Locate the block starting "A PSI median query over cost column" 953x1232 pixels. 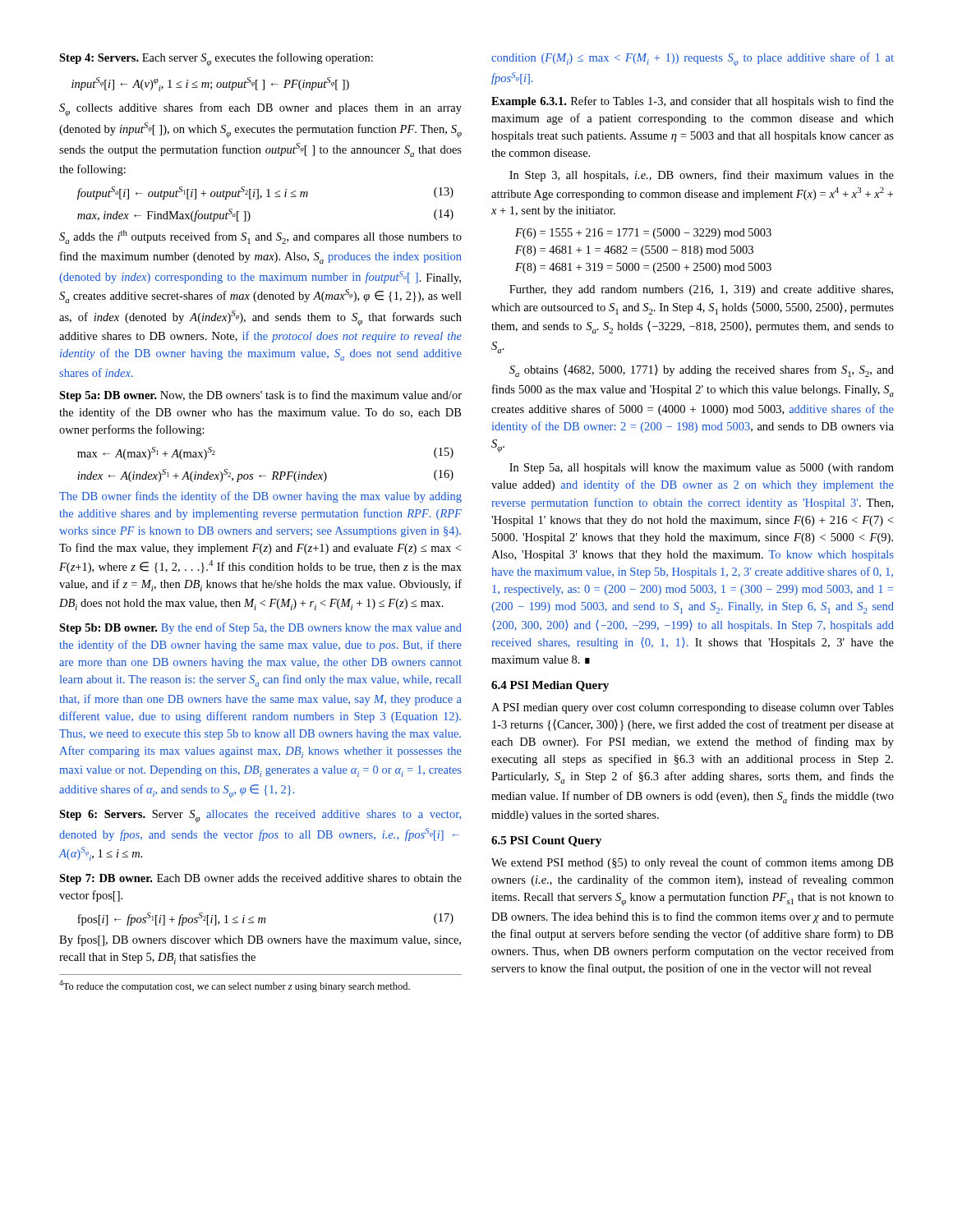(693, 762)
